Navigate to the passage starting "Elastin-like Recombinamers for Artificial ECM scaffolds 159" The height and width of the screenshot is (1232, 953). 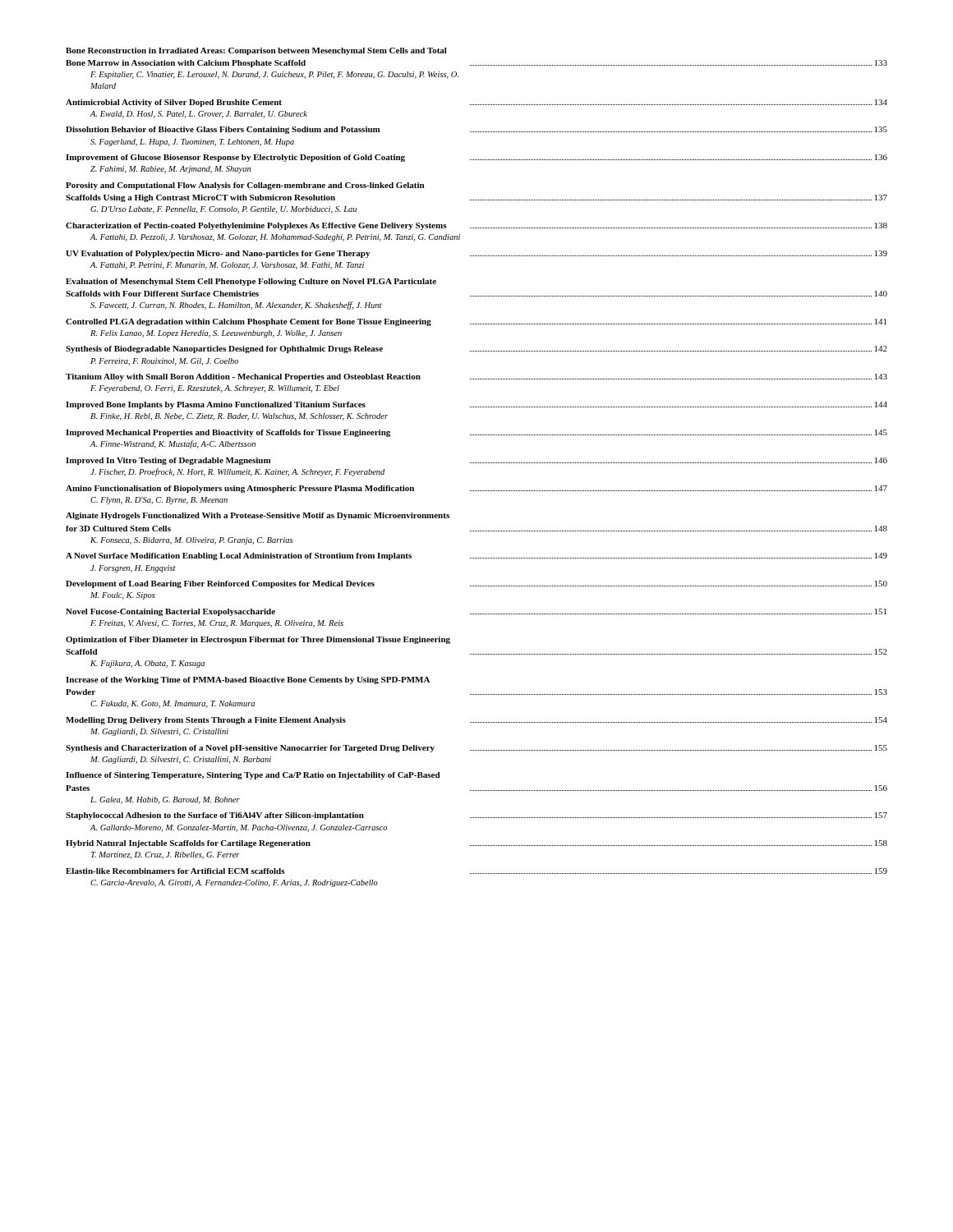click(x=476, y=877)
